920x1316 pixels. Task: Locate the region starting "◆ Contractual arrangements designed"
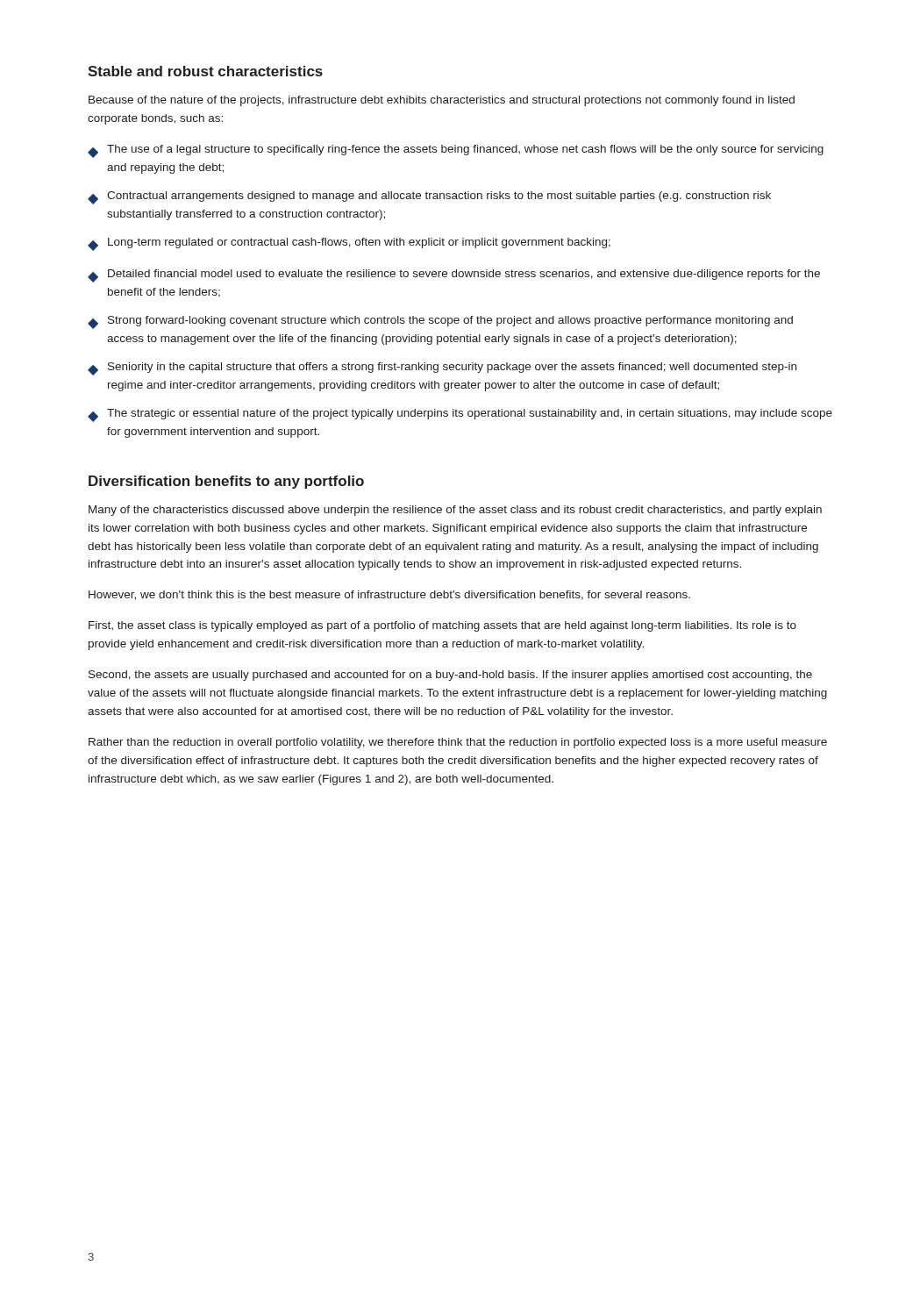(460, 205)
